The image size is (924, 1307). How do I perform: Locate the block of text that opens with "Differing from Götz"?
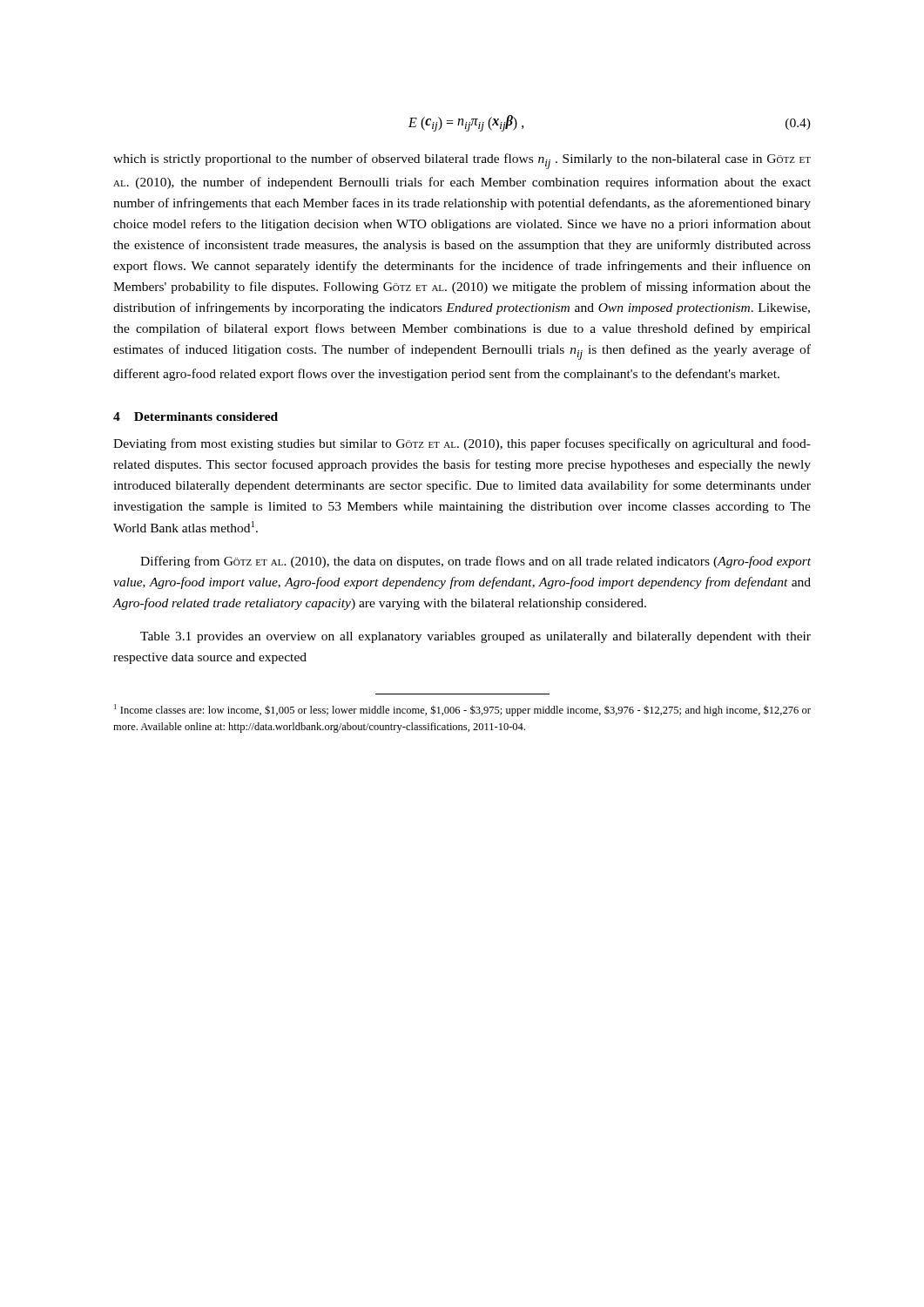pyautogui.click(x=462, y=581)
